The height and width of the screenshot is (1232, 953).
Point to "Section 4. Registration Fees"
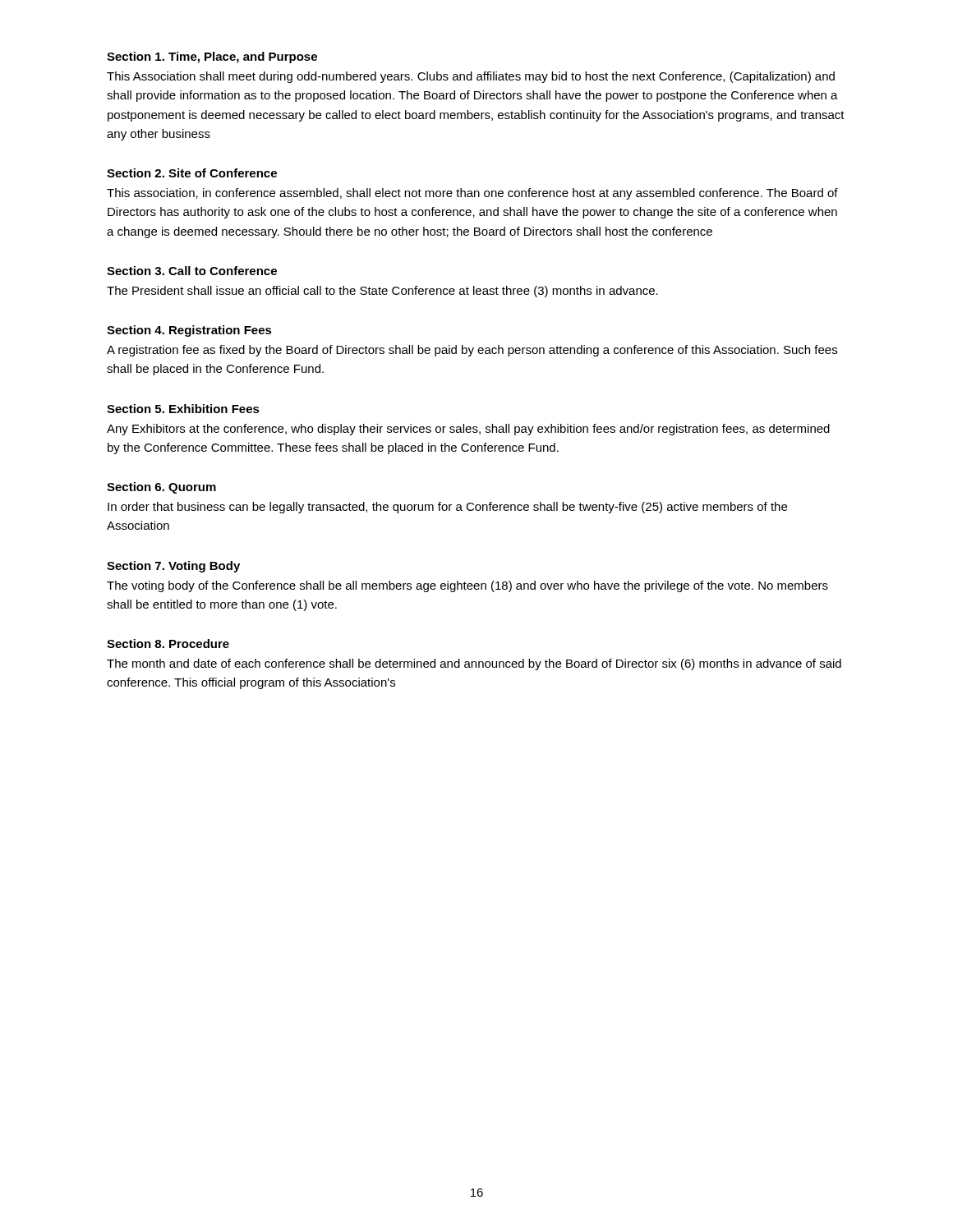click(x=189, y=330)
